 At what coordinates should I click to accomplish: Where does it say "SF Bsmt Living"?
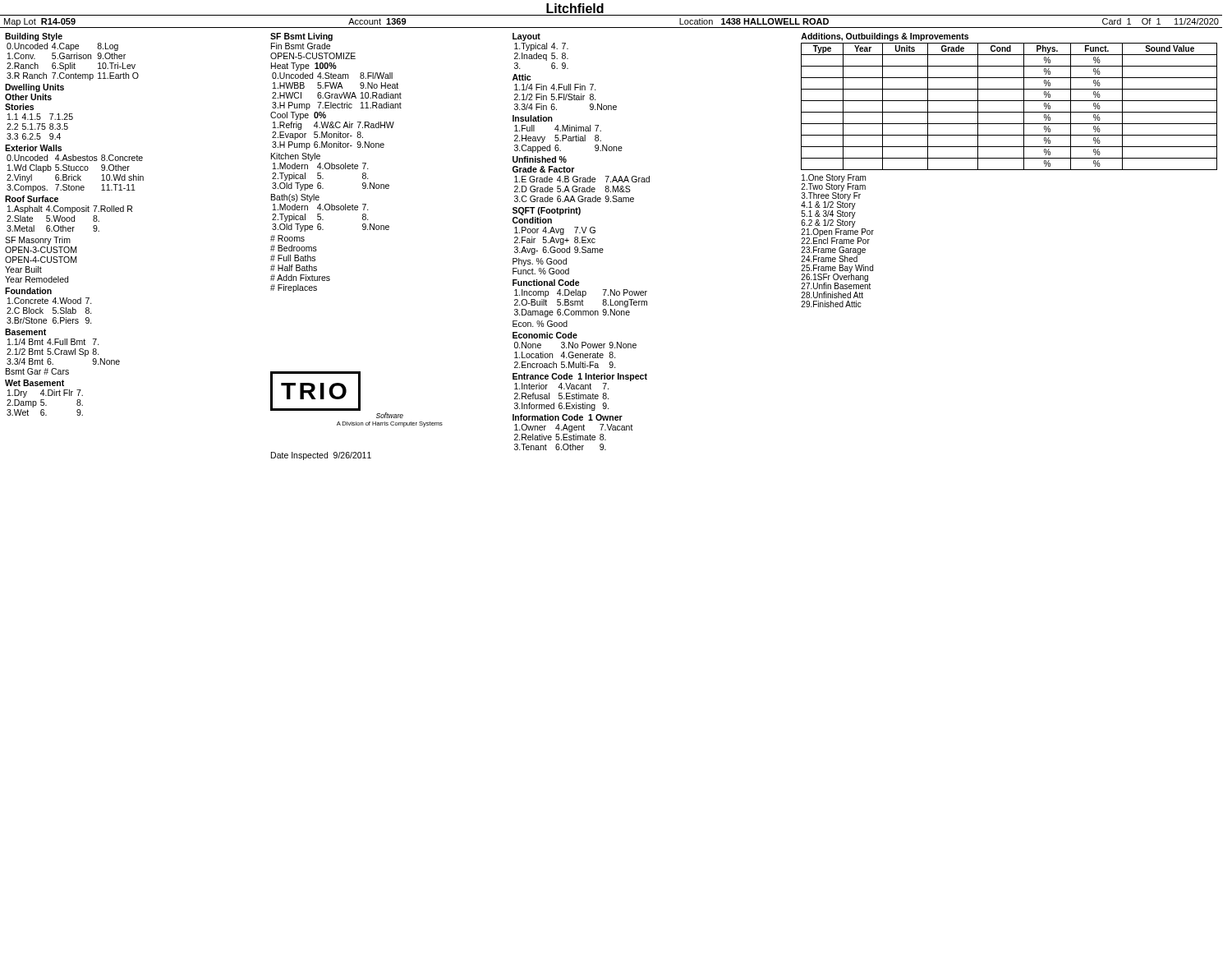point(302,36)
